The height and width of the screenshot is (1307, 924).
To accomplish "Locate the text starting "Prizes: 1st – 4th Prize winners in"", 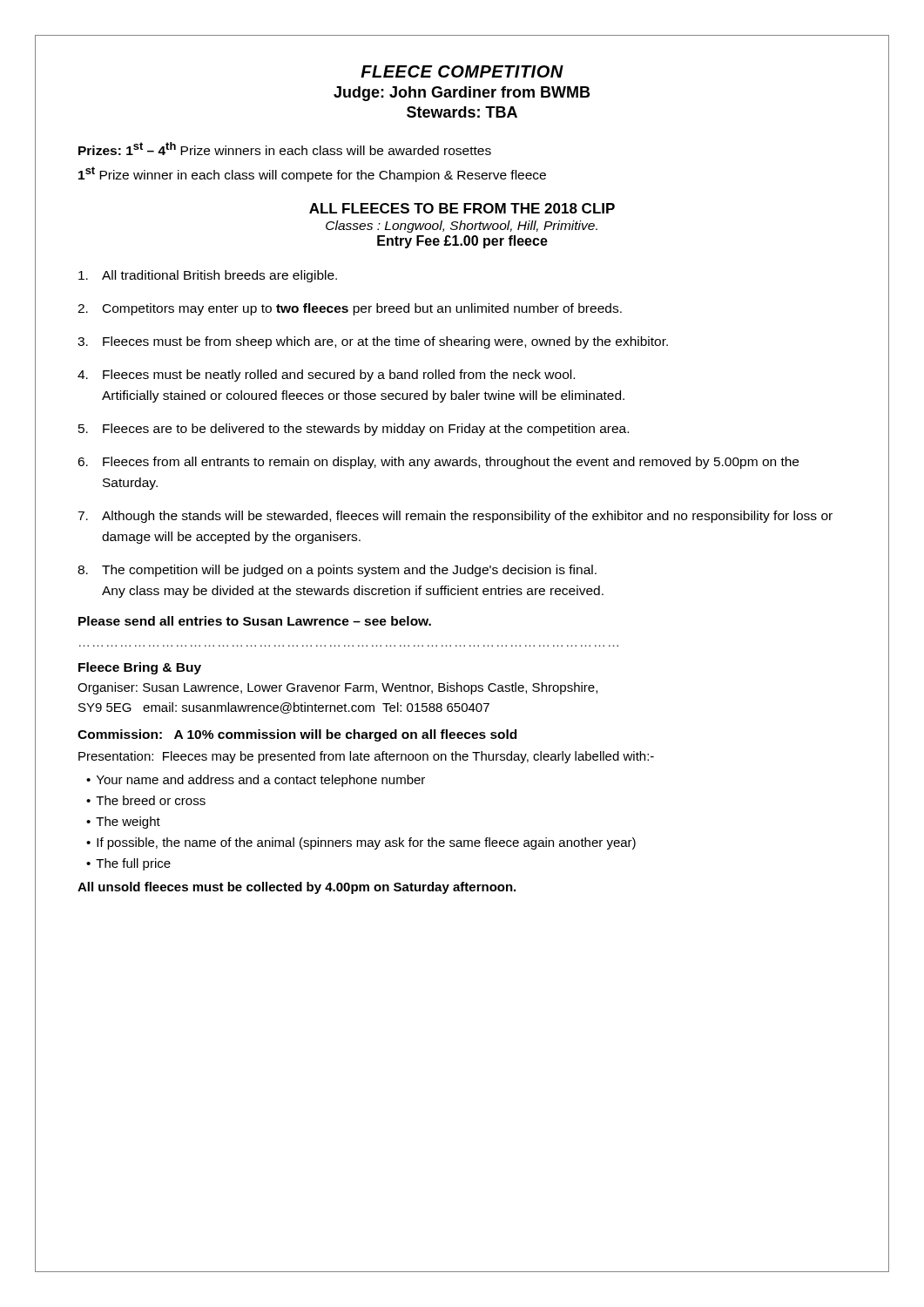I will click(312, 161).
